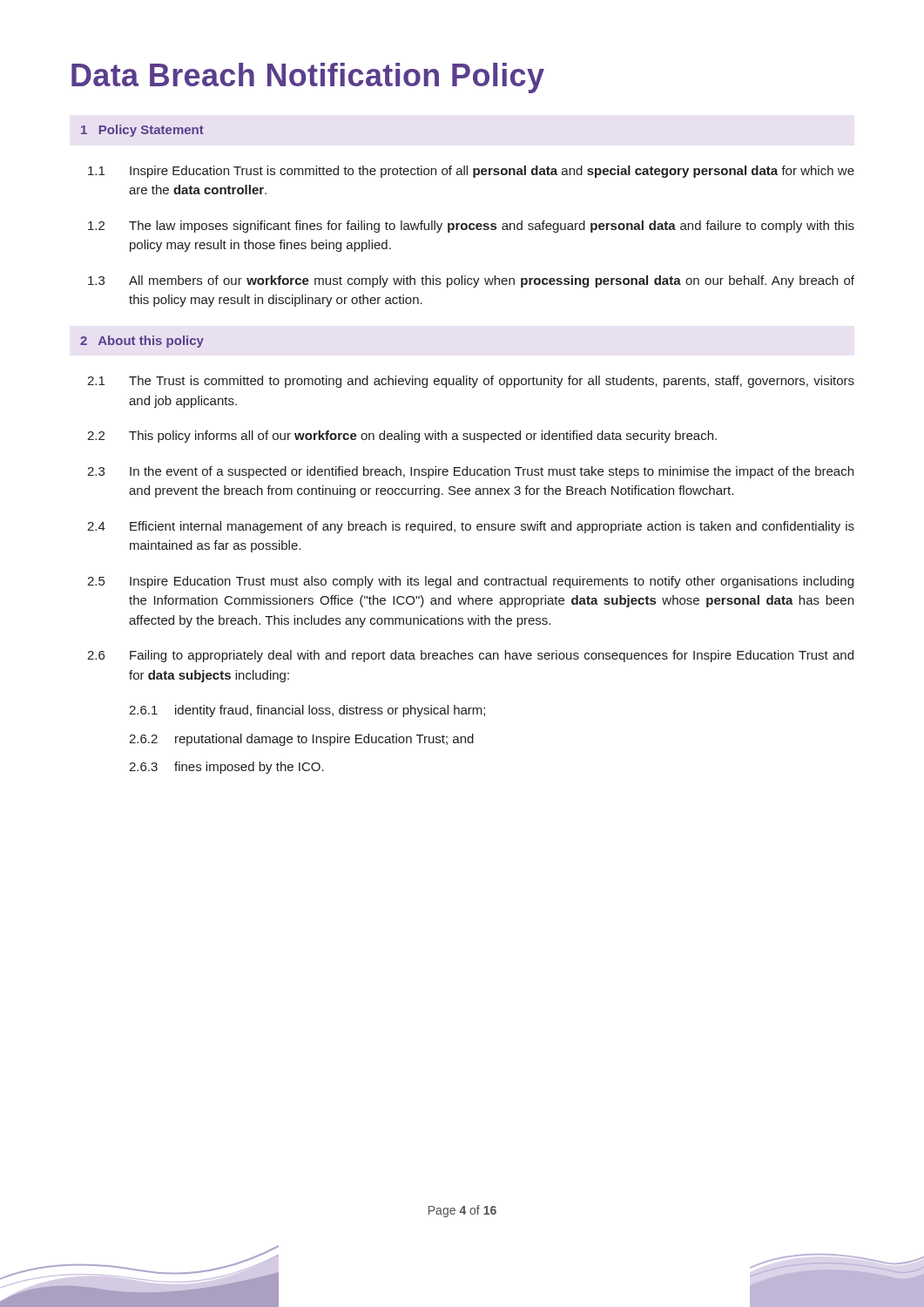Locate the block of text that opens with "3 All members of our workforce must comply"

(x=462, y=290)
